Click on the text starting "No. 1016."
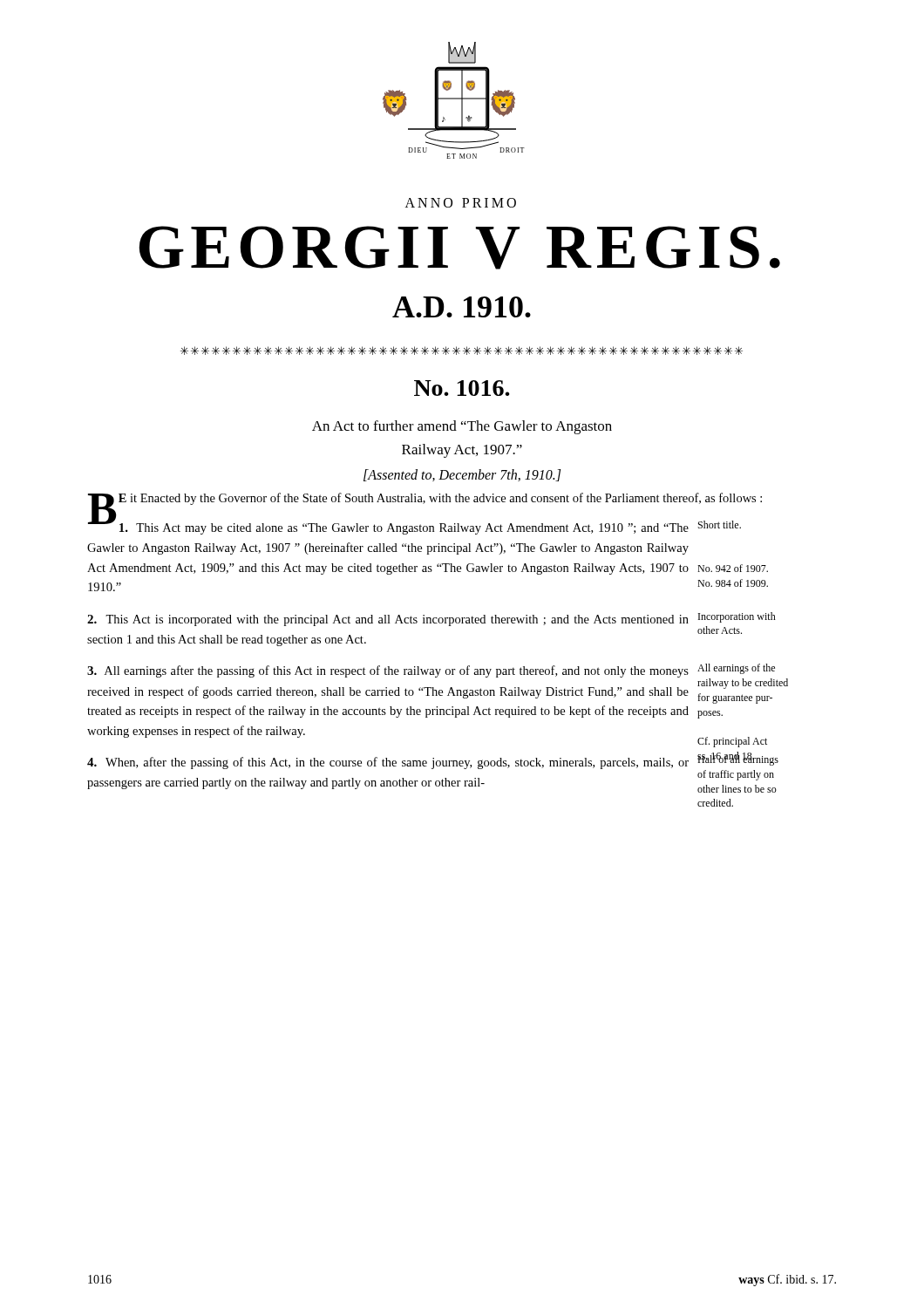 pos(462,388)
